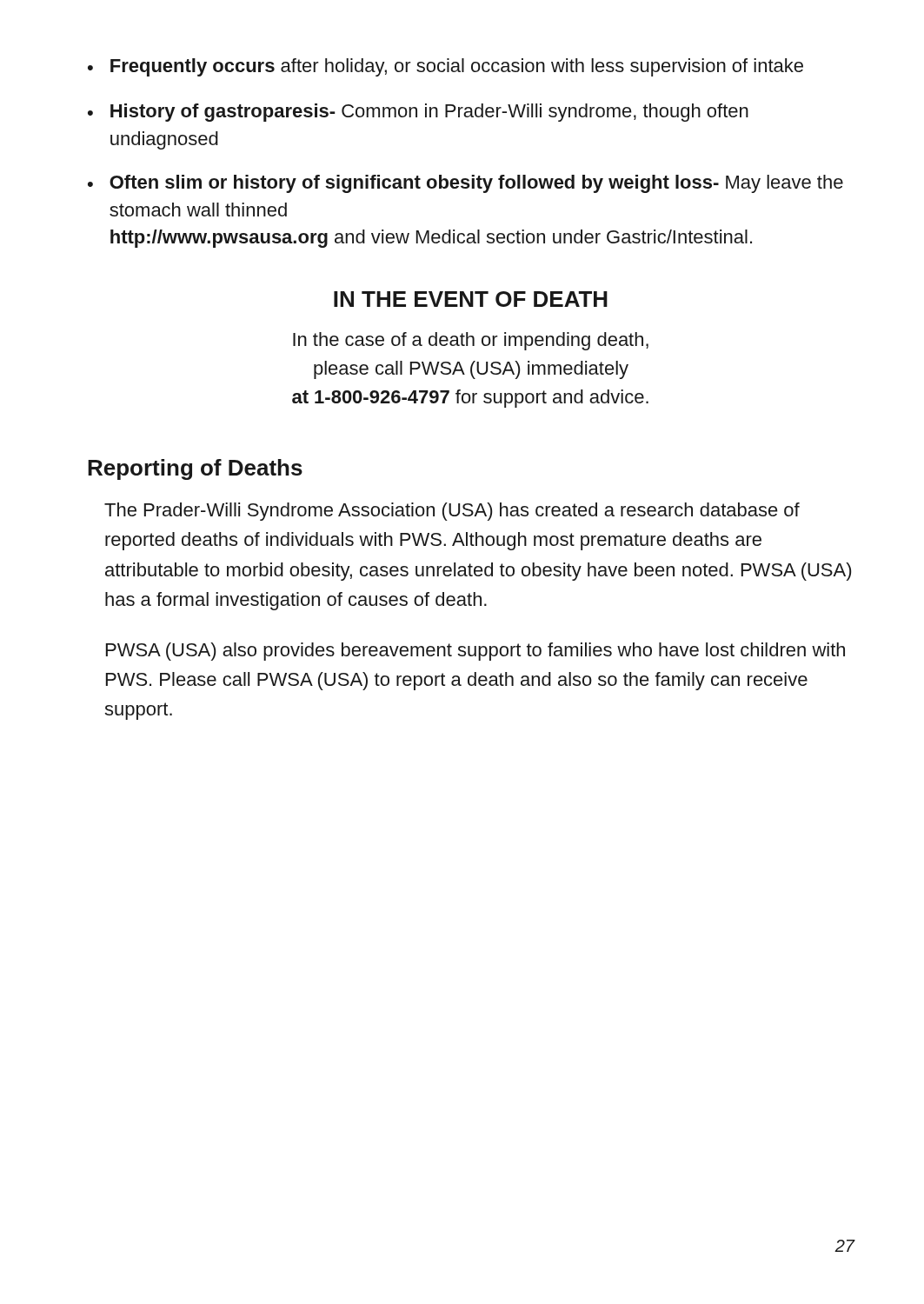
Task: Locate the block starting "PWSA (USA) also provides bereavement"
Action: (475, 679)
